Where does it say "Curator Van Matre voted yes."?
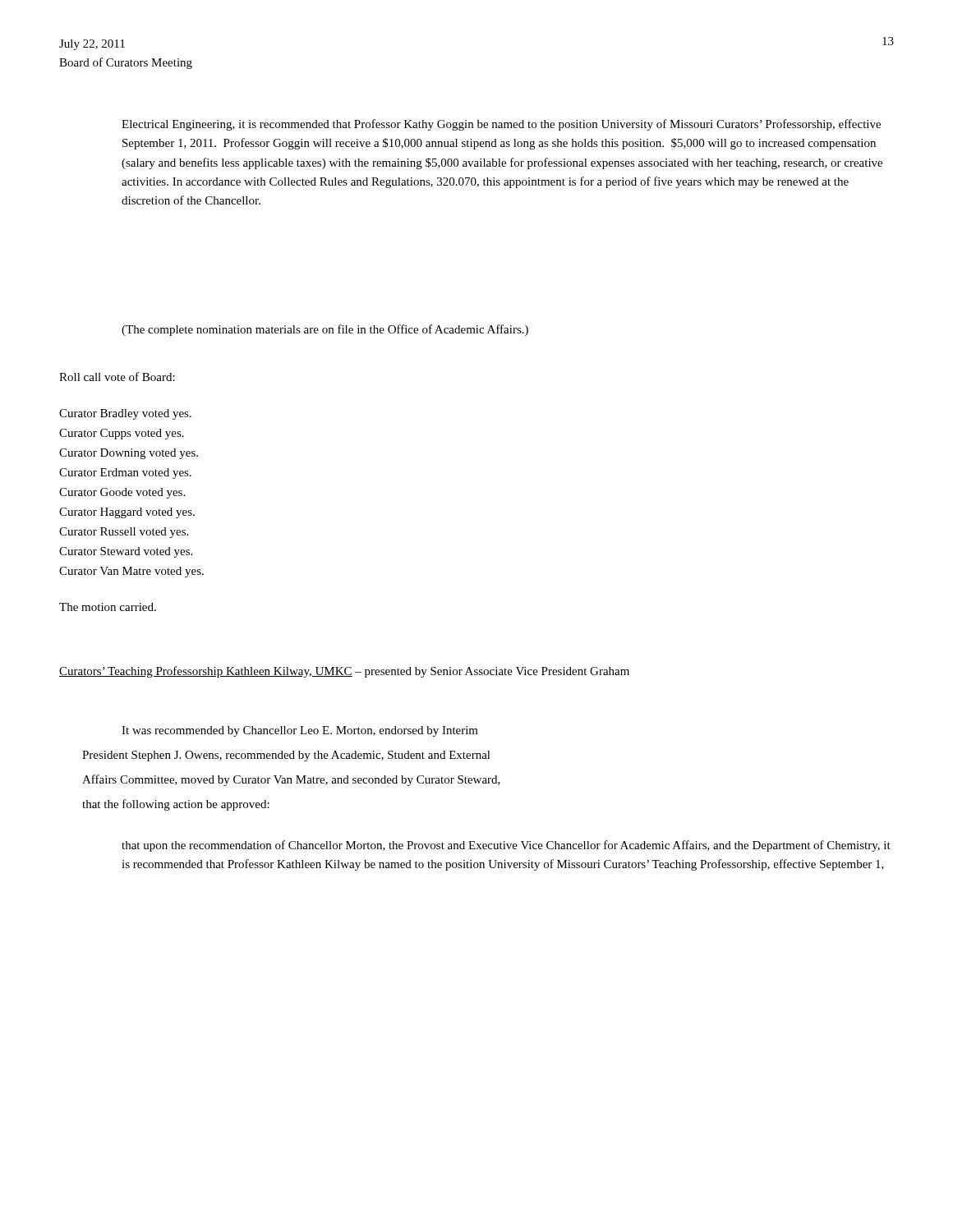Screen dimensions: 1232x953 click(132, 571)
